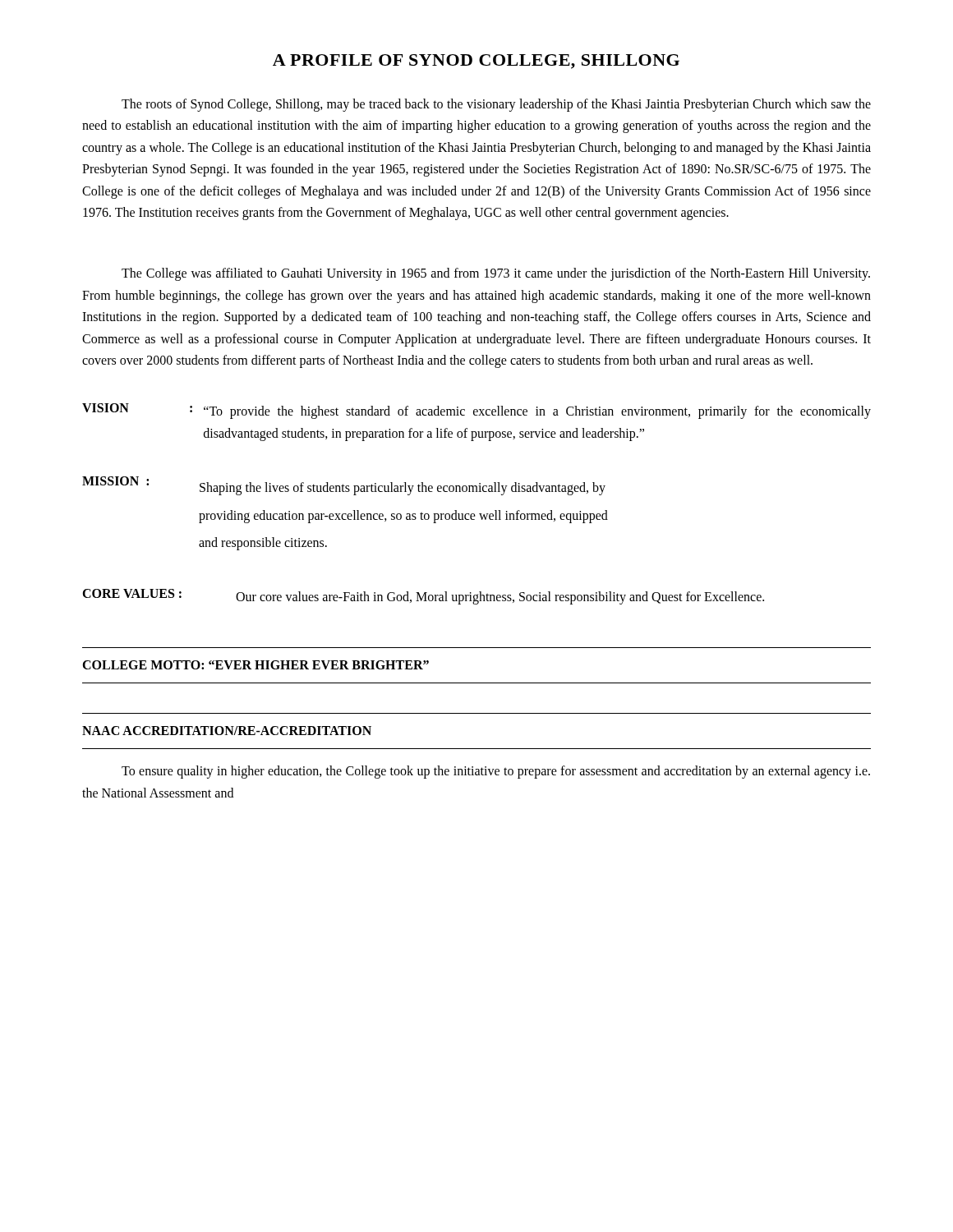The image size is (953, 1232).
Task: Navigate to the passage starting "The roots of Synod College,"
Action: pos(476,158)
